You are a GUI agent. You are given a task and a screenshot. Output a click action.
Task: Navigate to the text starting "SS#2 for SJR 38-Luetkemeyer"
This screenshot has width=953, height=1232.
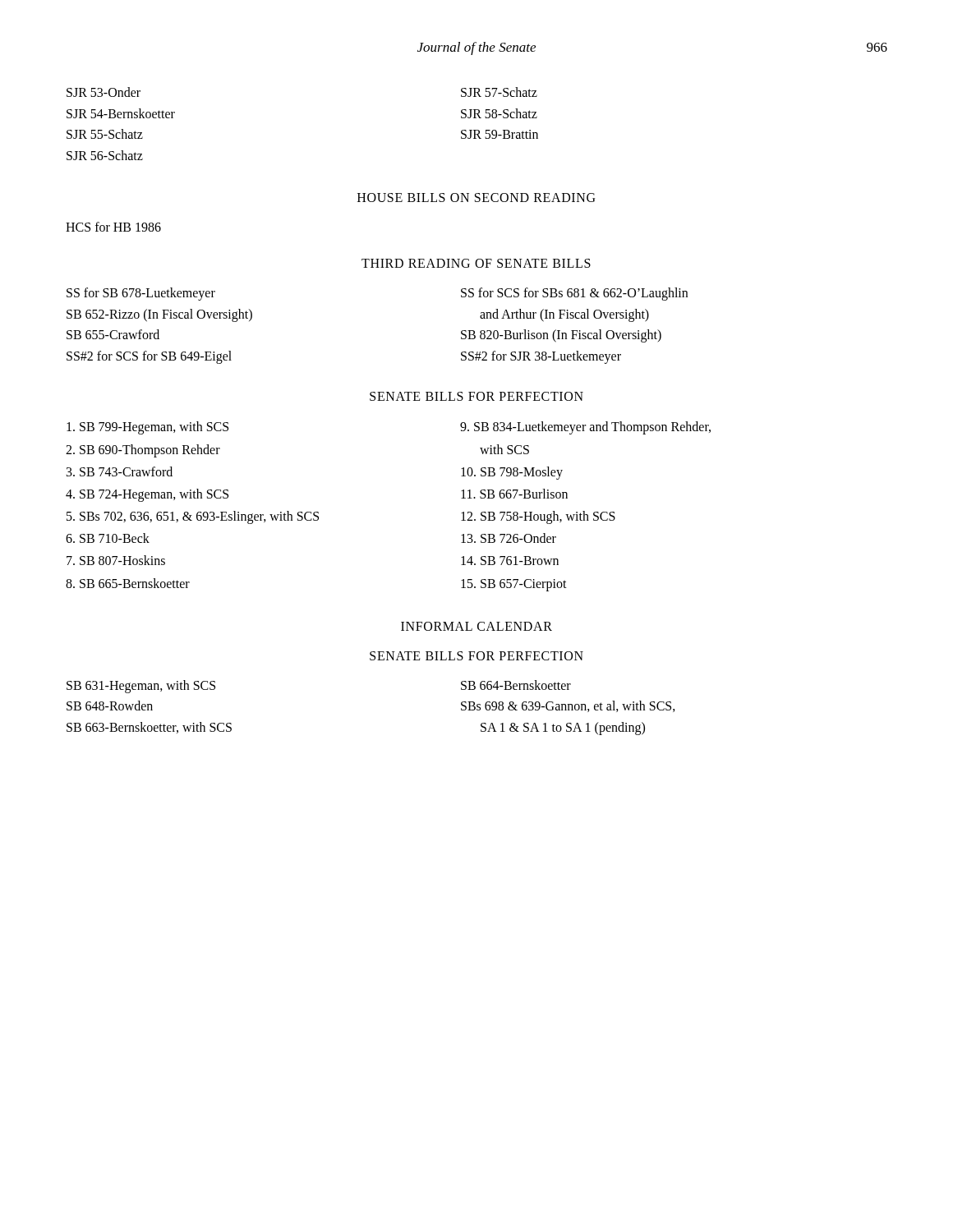coord(541,356)
